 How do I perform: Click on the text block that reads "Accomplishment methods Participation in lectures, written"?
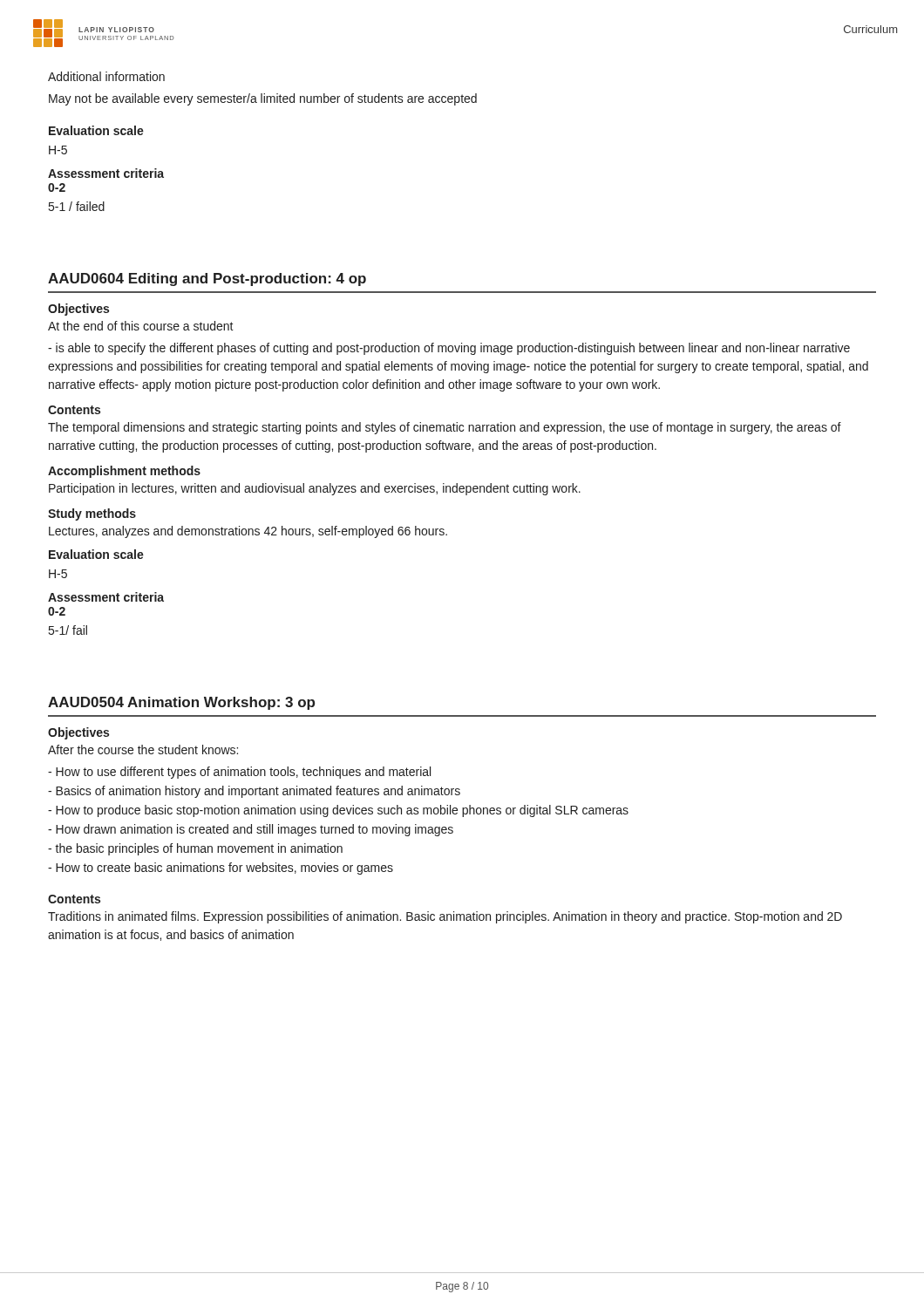point(462,481)
